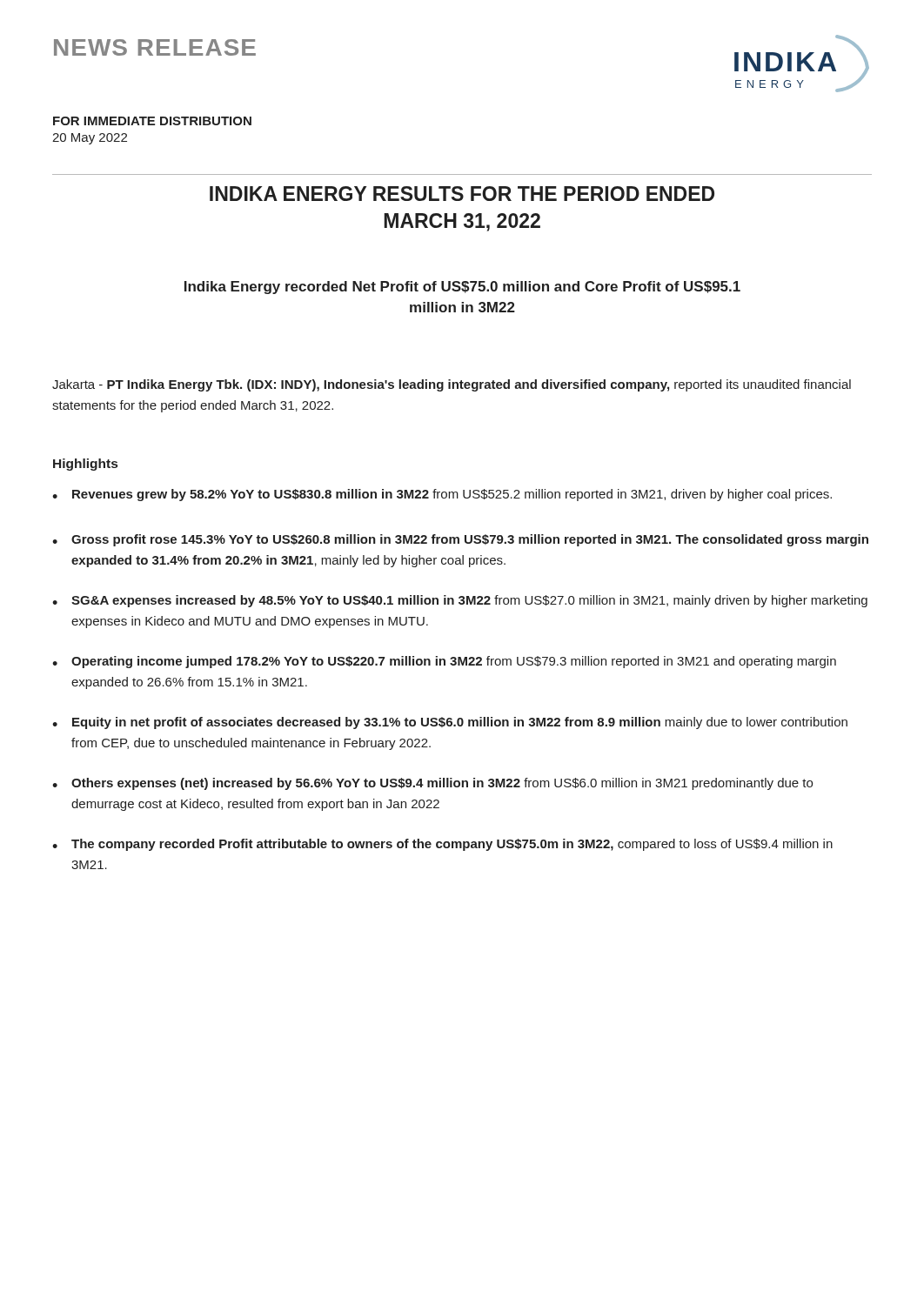This screenshot has height=1305, width=924.
Task: Find the logo
Action: (x=802, y=64)
